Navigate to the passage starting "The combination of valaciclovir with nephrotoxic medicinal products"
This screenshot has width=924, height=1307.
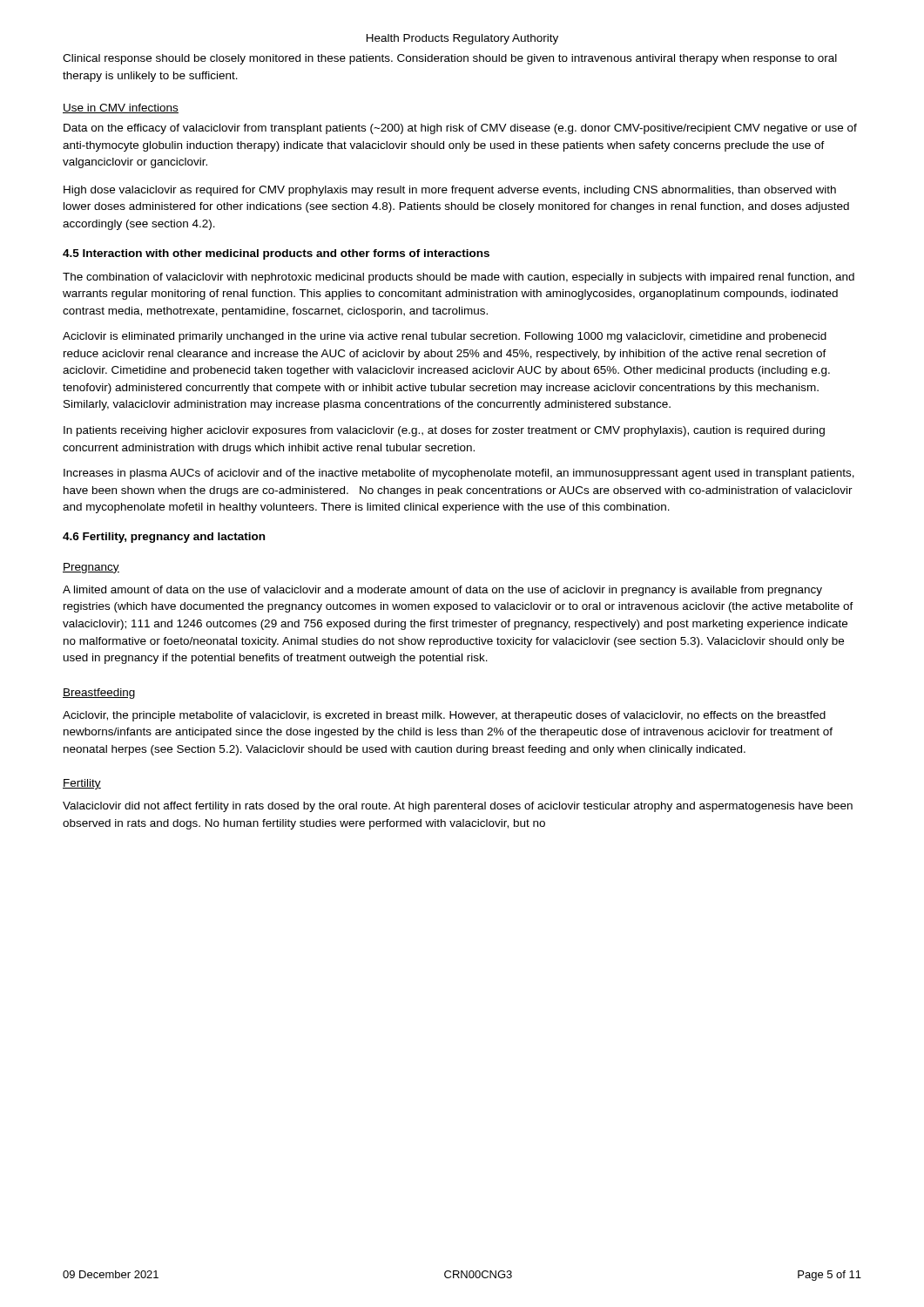tap(459, 293)
